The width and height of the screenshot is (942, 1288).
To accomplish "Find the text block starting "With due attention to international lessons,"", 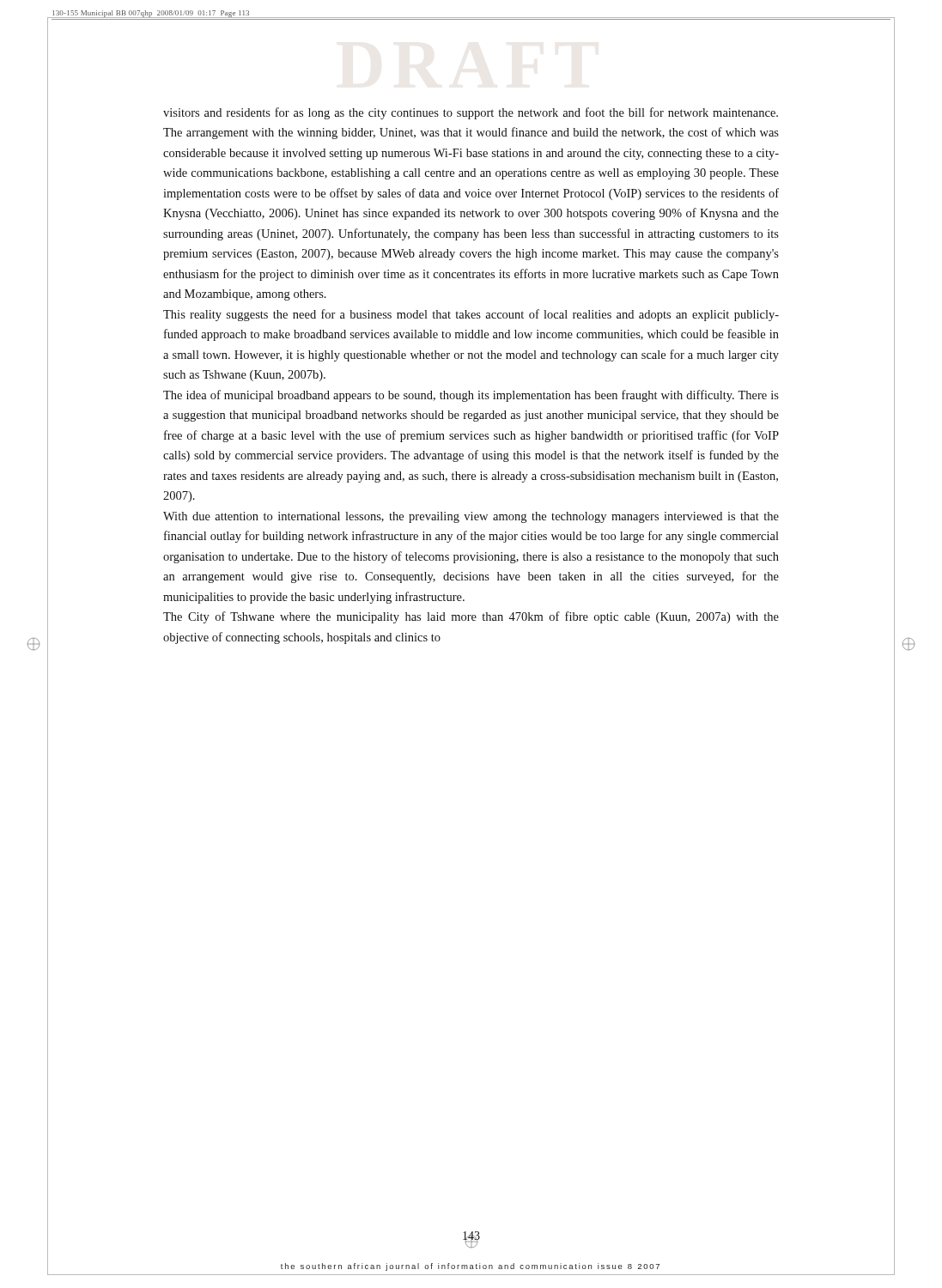I will pos(471,557).
